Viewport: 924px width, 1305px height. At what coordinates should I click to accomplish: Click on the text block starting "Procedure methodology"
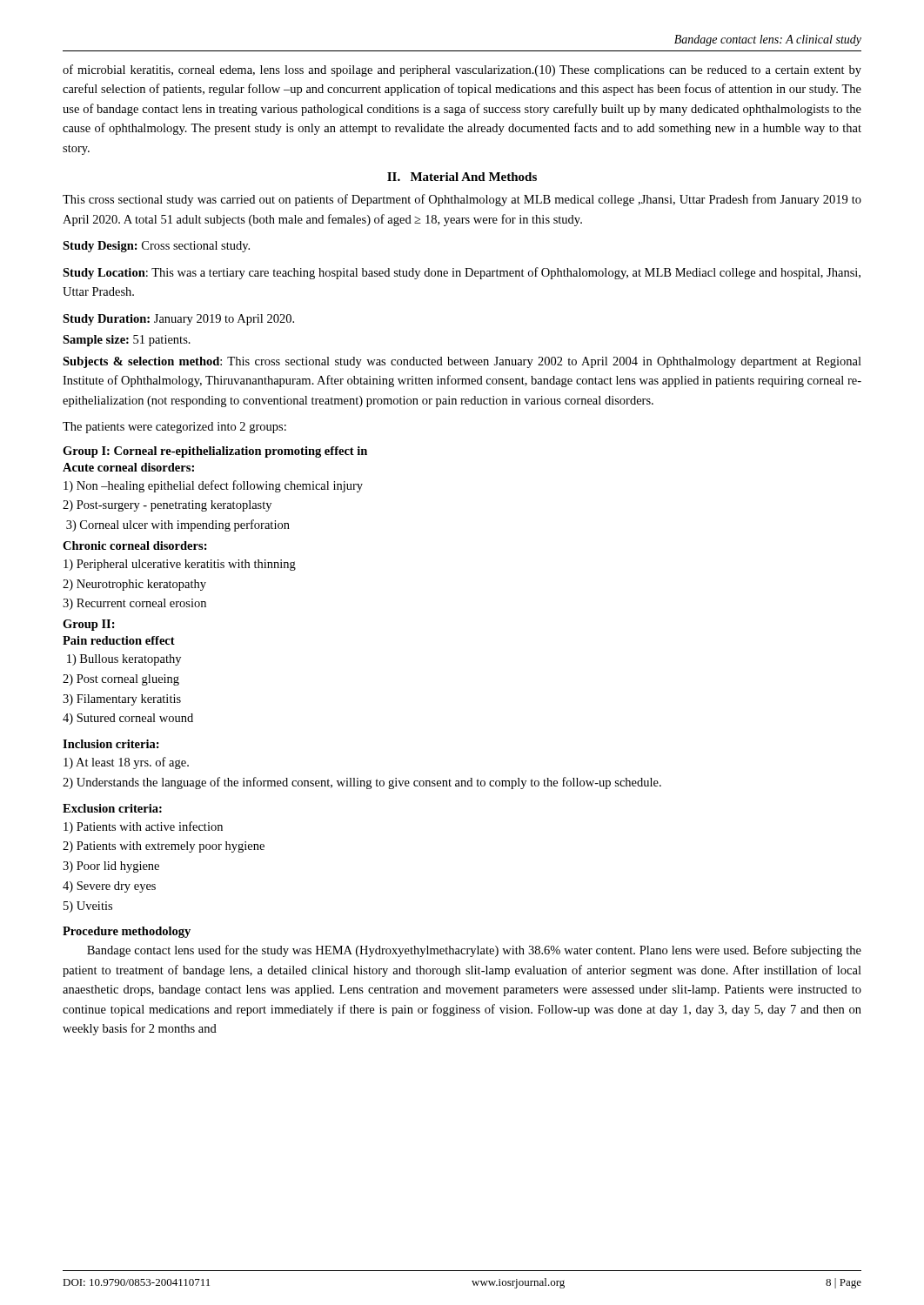point(127,931)
